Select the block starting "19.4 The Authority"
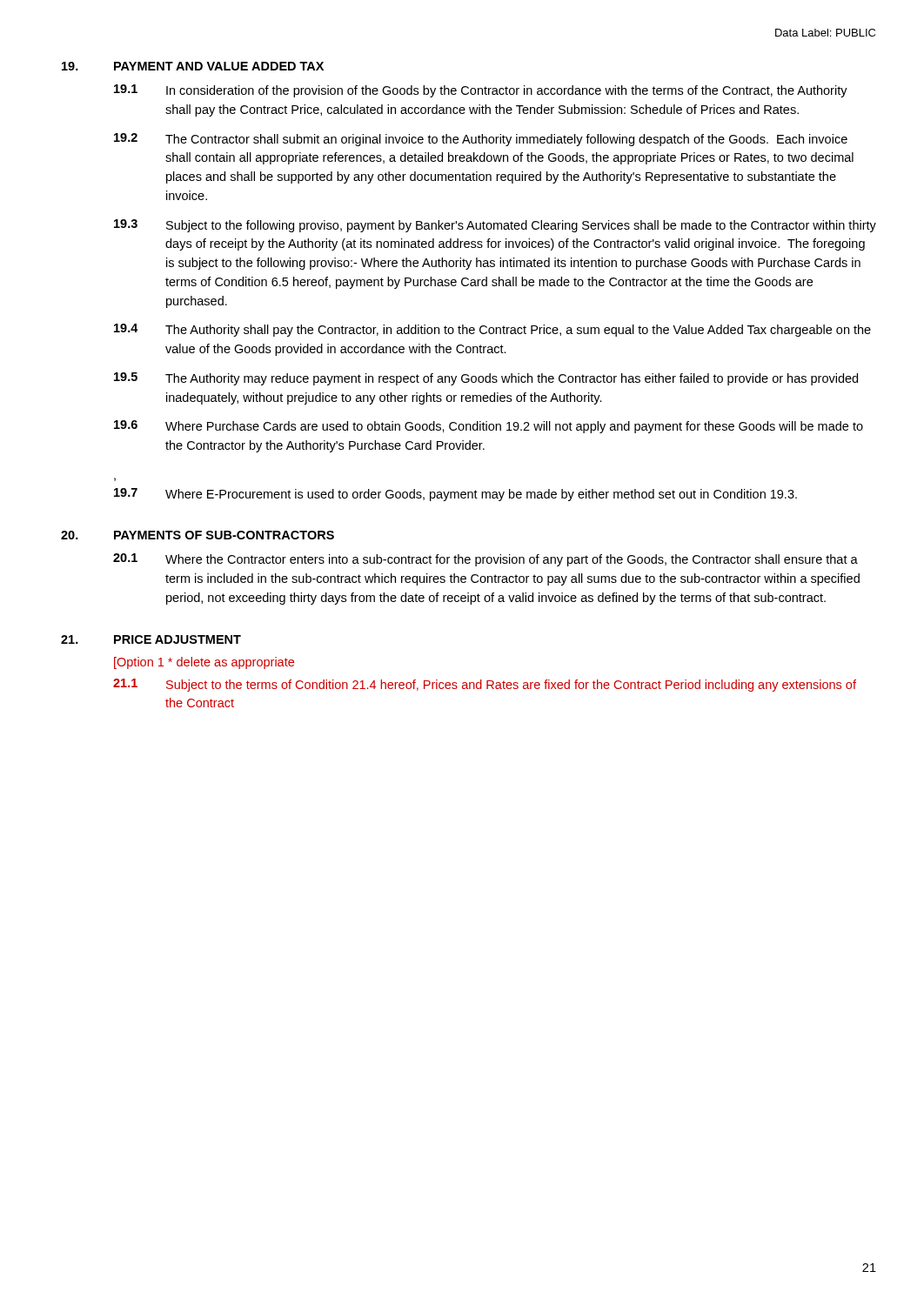This screenshot has width=924, height=1305. [x=495, y=340]
